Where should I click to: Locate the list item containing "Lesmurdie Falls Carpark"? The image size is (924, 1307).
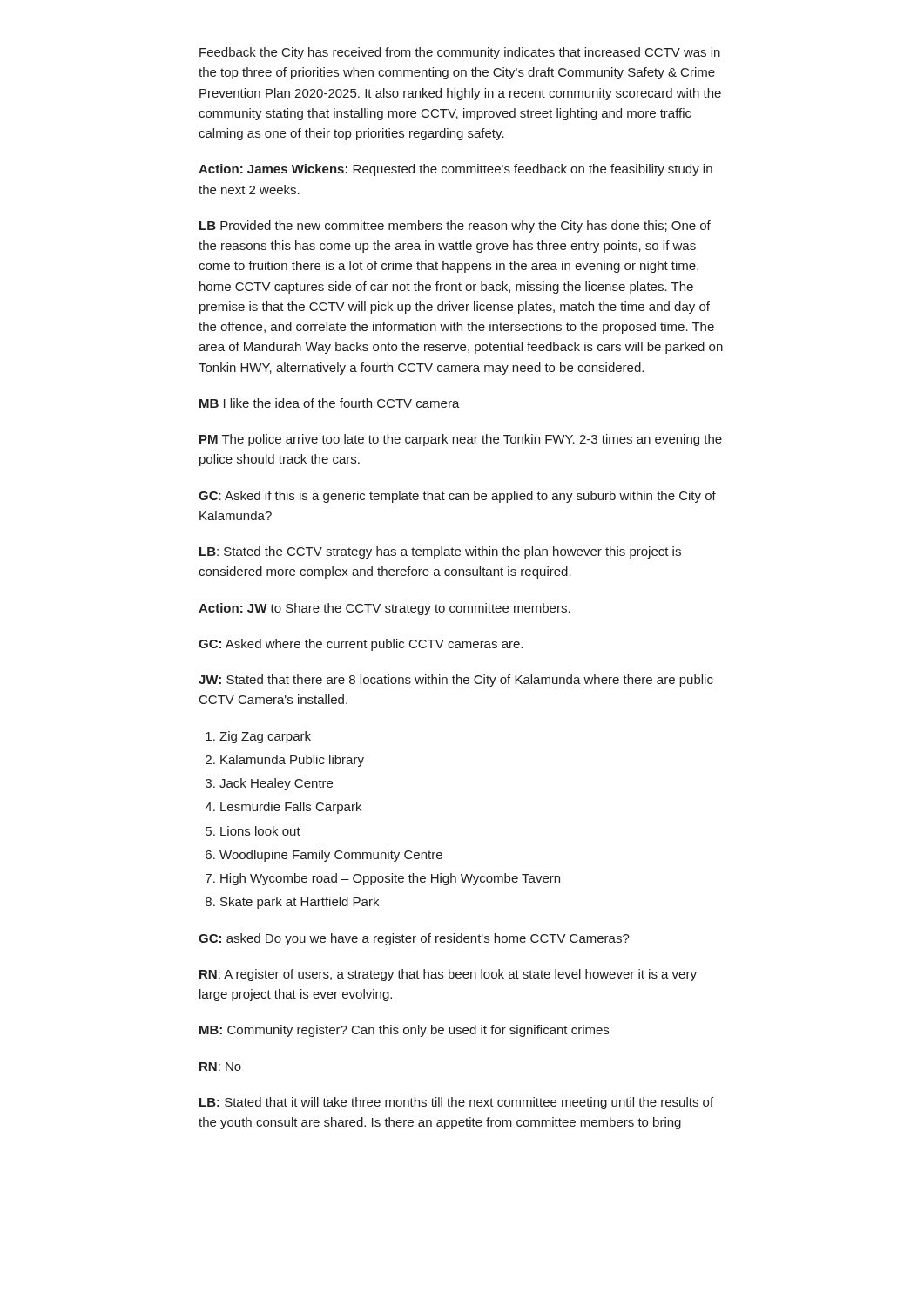(291, 807)
